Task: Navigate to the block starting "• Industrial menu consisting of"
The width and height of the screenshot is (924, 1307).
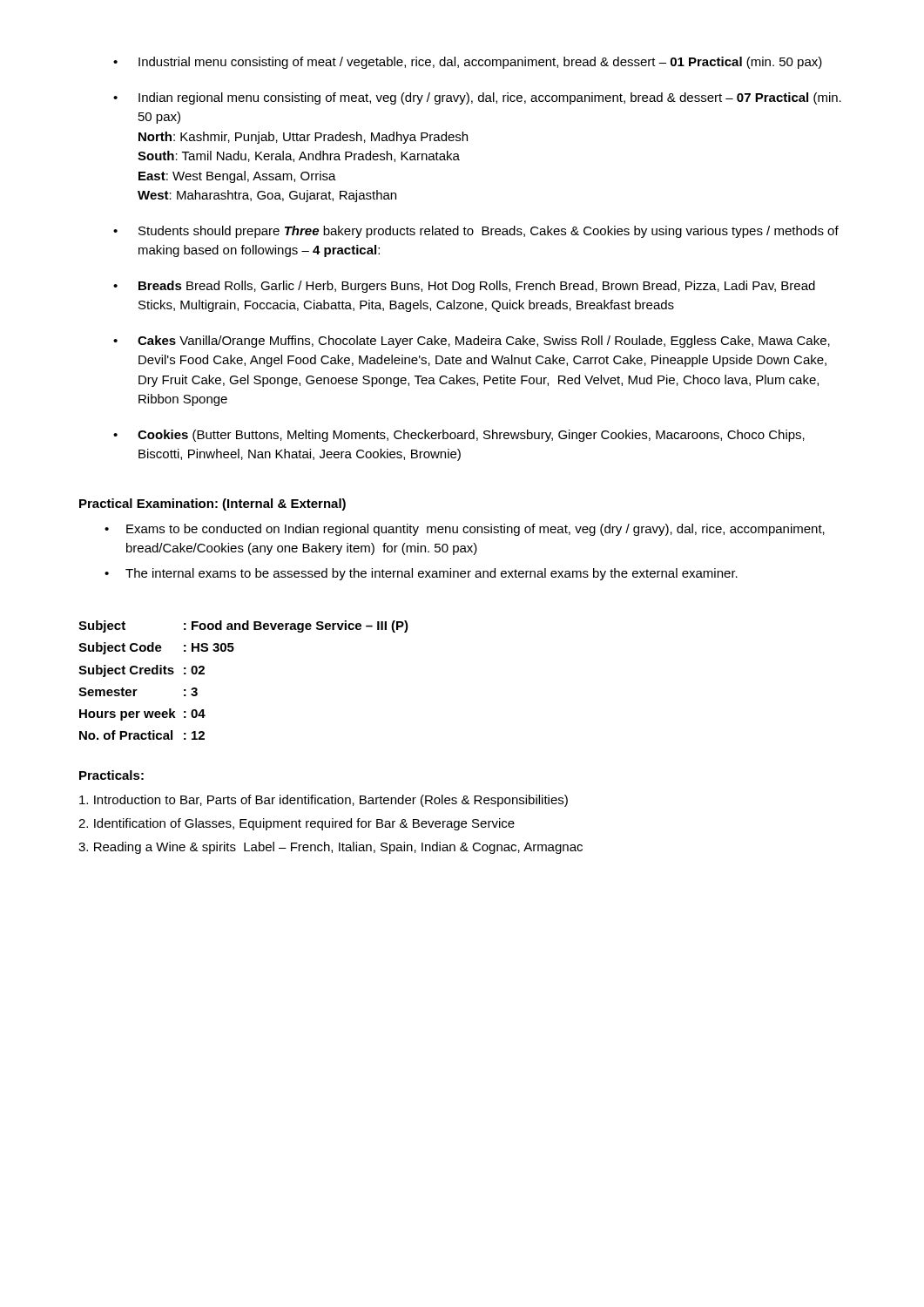Action: (479, 62)
